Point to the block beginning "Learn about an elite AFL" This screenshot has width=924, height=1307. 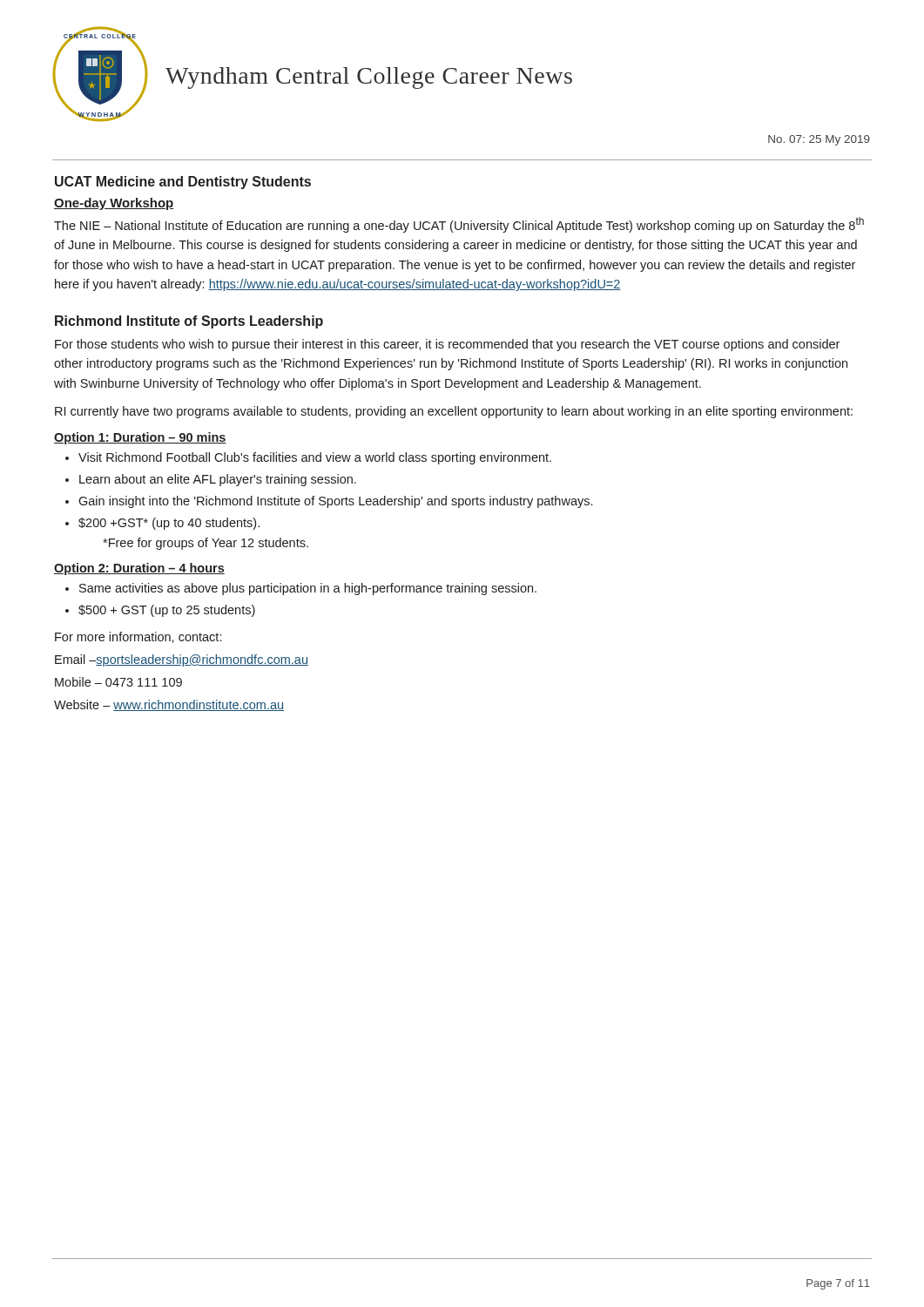point(218,479)
